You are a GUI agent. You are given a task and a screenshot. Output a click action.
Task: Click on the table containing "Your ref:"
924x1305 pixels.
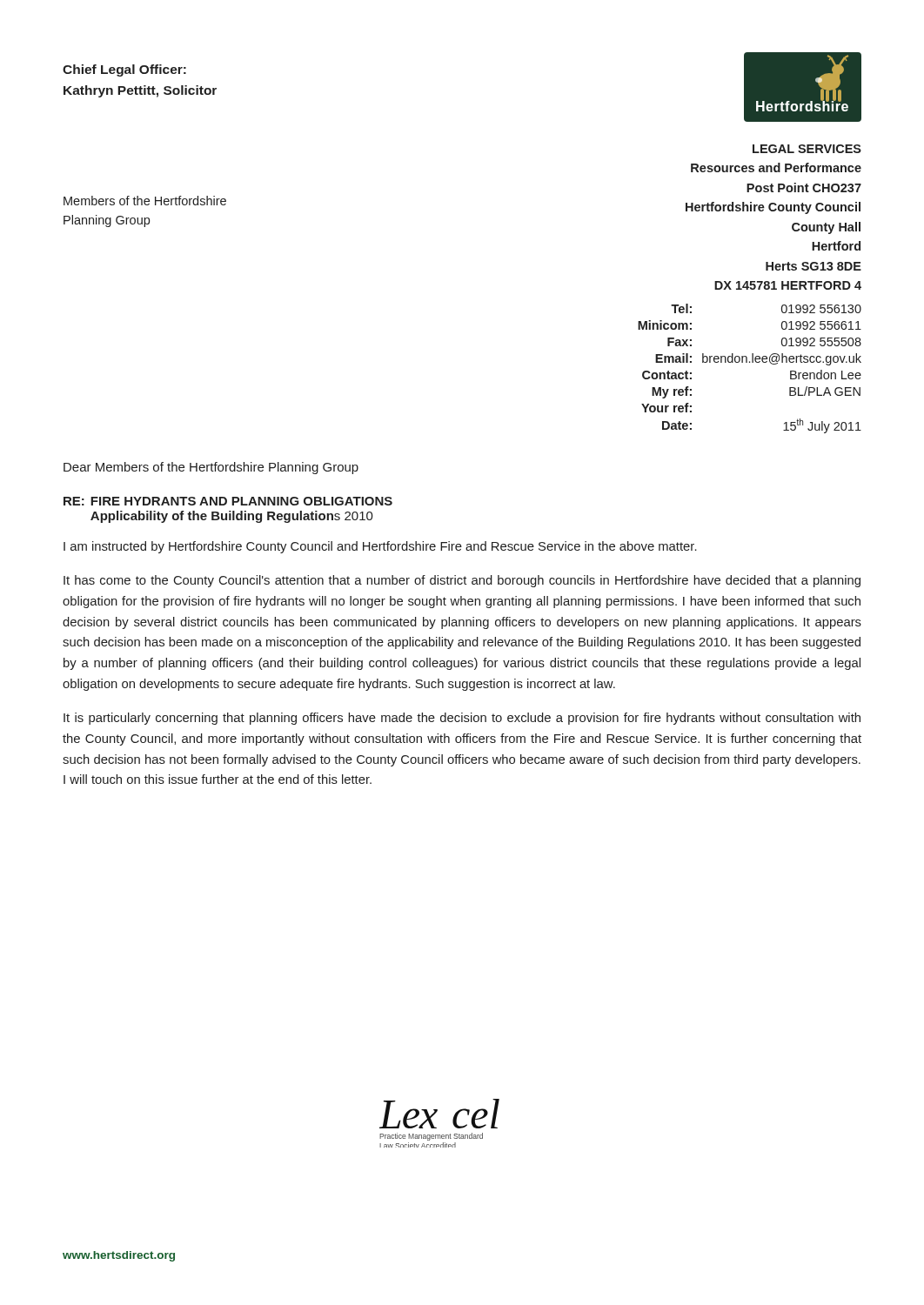pos(462,368)
